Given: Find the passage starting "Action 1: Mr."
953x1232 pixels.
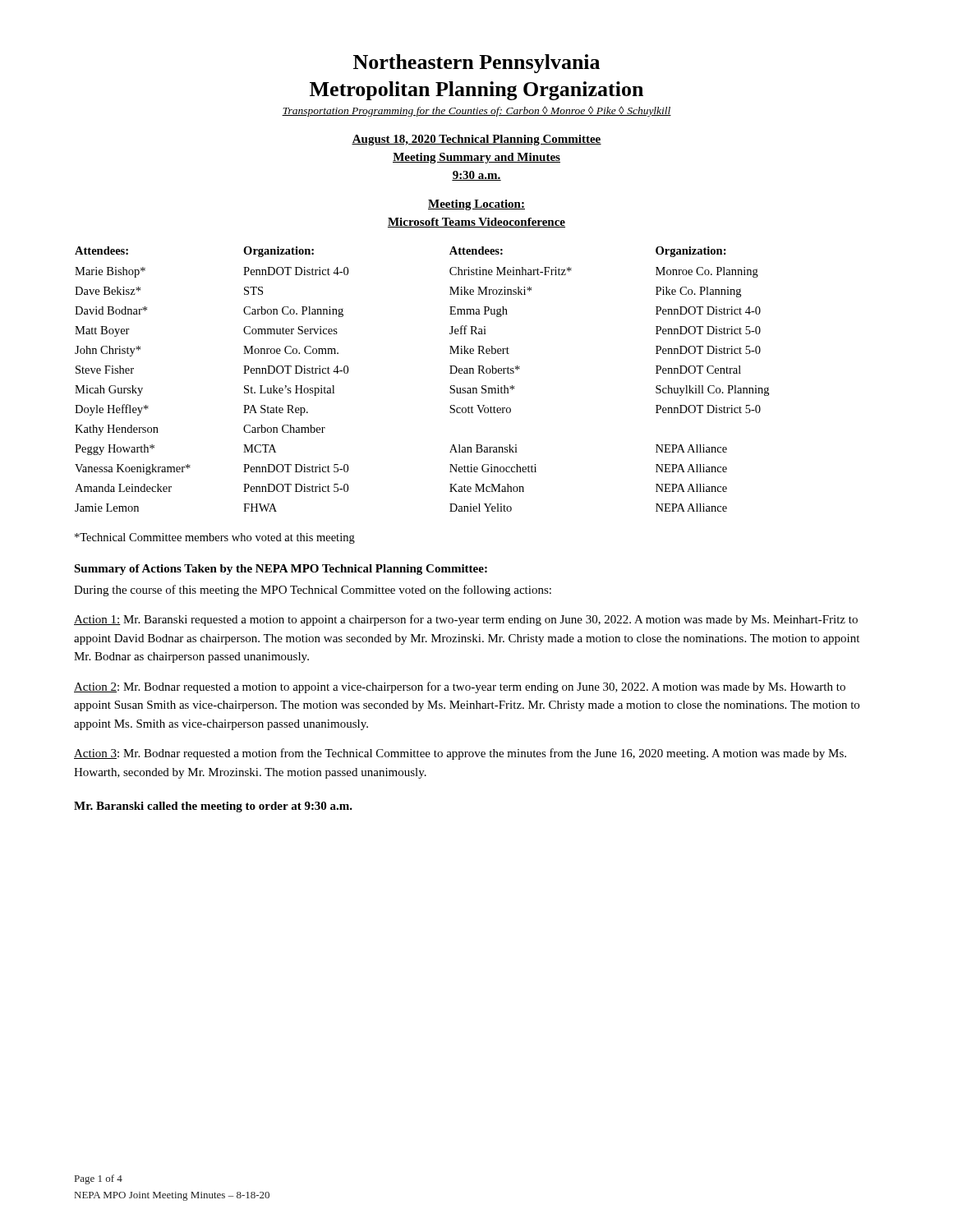Looking at the screenshot, I should [467, 638].
